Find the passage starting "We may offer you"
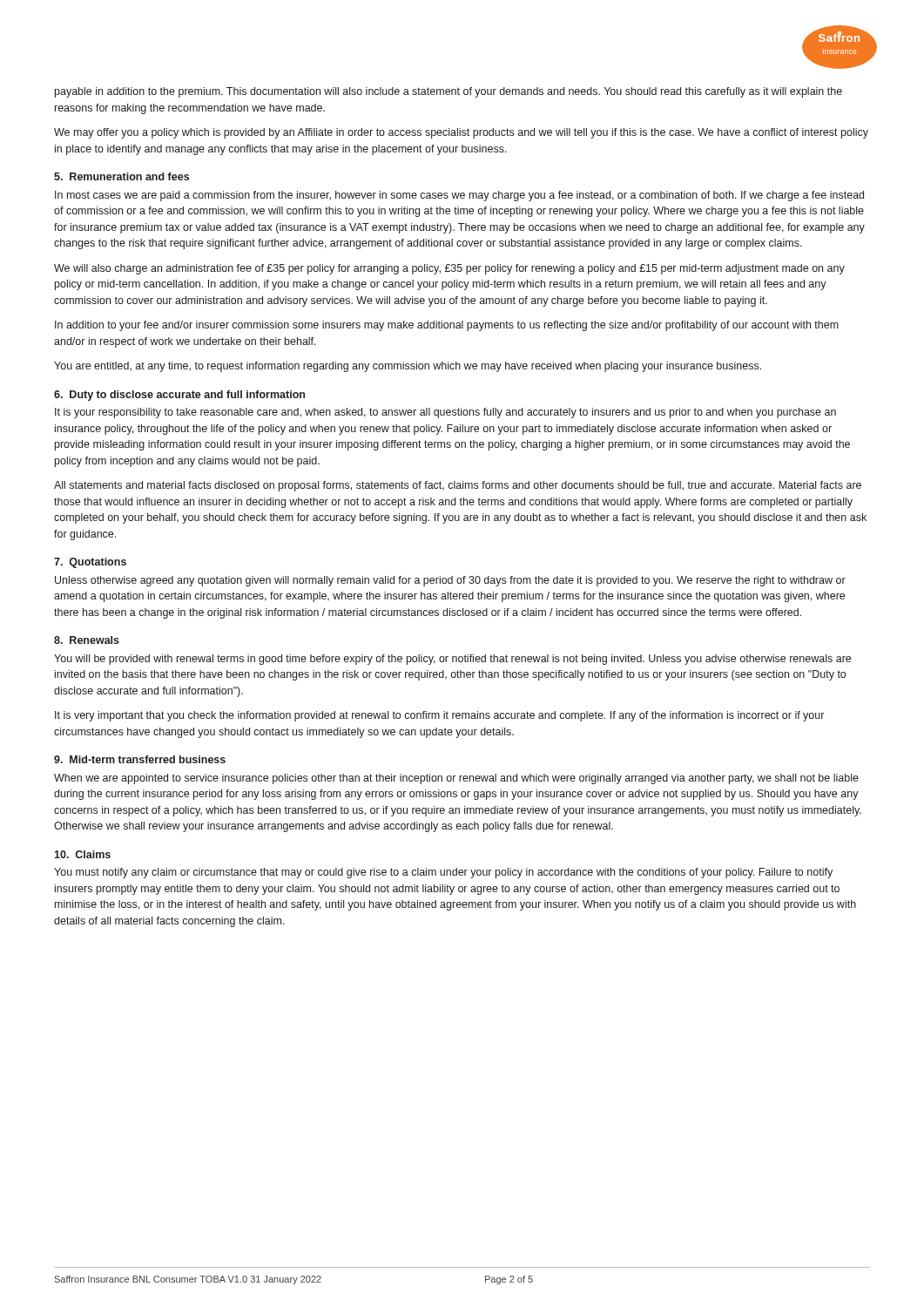 (x=462, y=141)
